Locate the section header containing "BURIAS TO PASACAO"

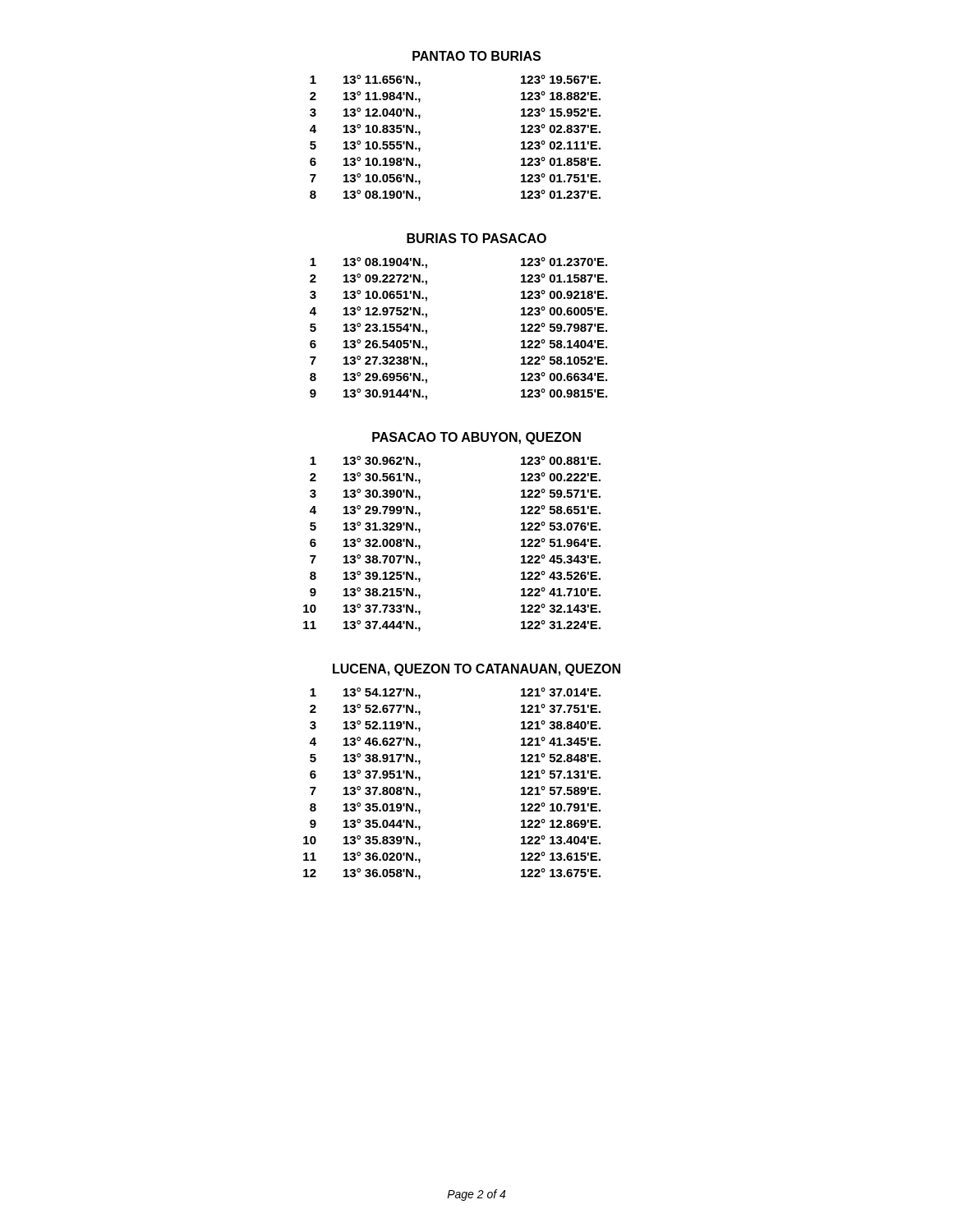476,239
